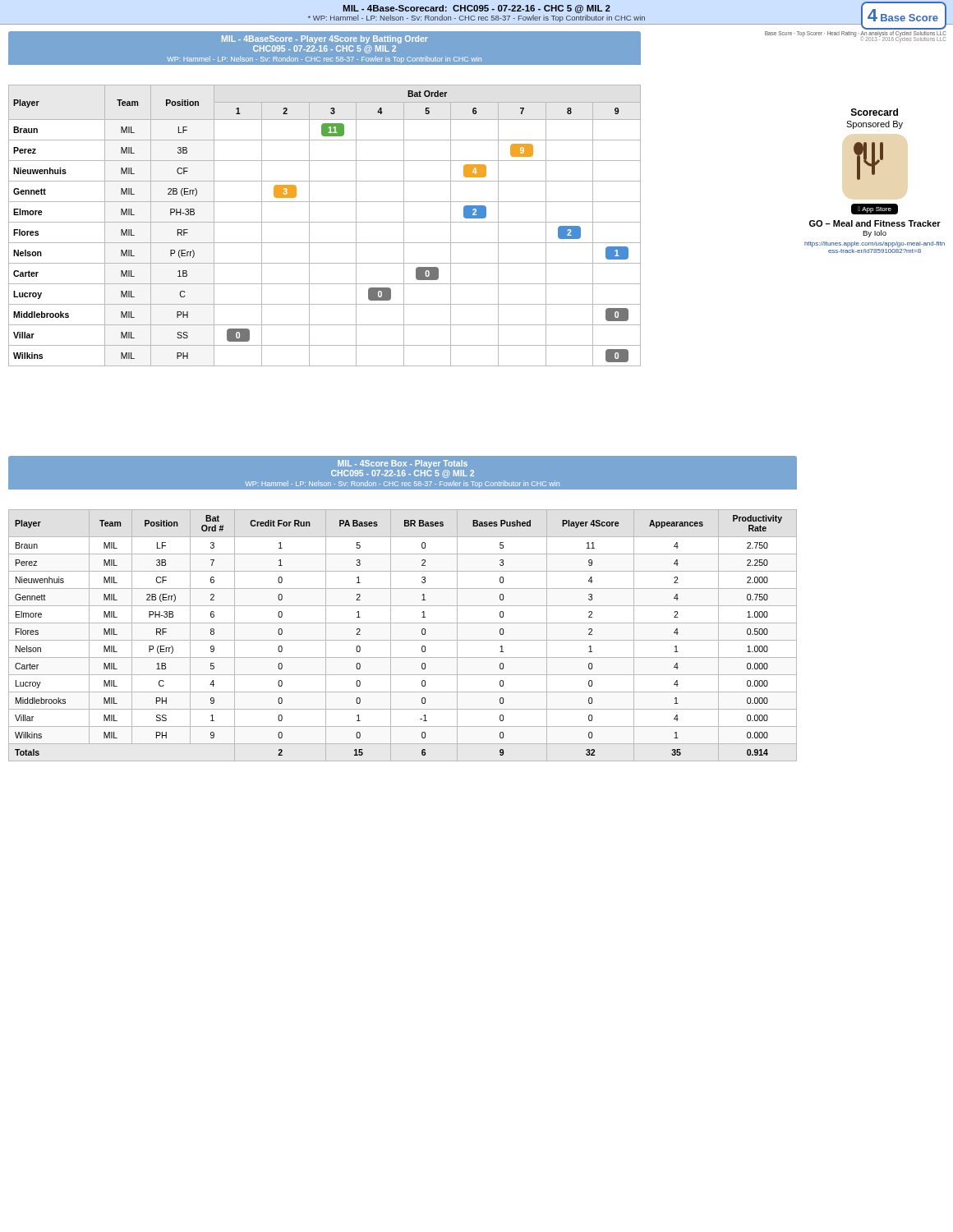Locate the block starting "MIL - 4BaseScore -"
This screenshot has width=953, height=1232.
324,48
